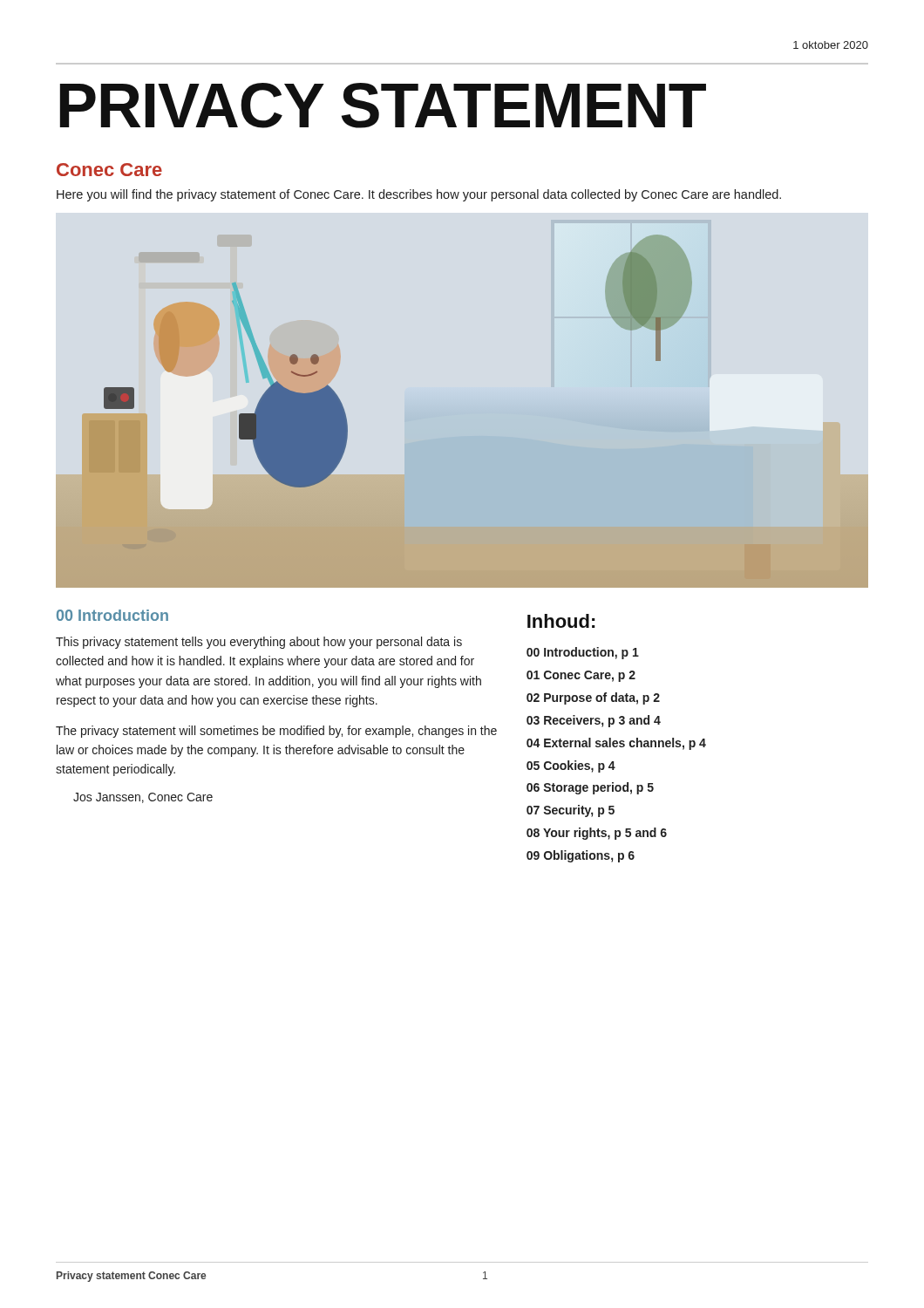Click on the element starting "07 Security, p 5"

571,810
